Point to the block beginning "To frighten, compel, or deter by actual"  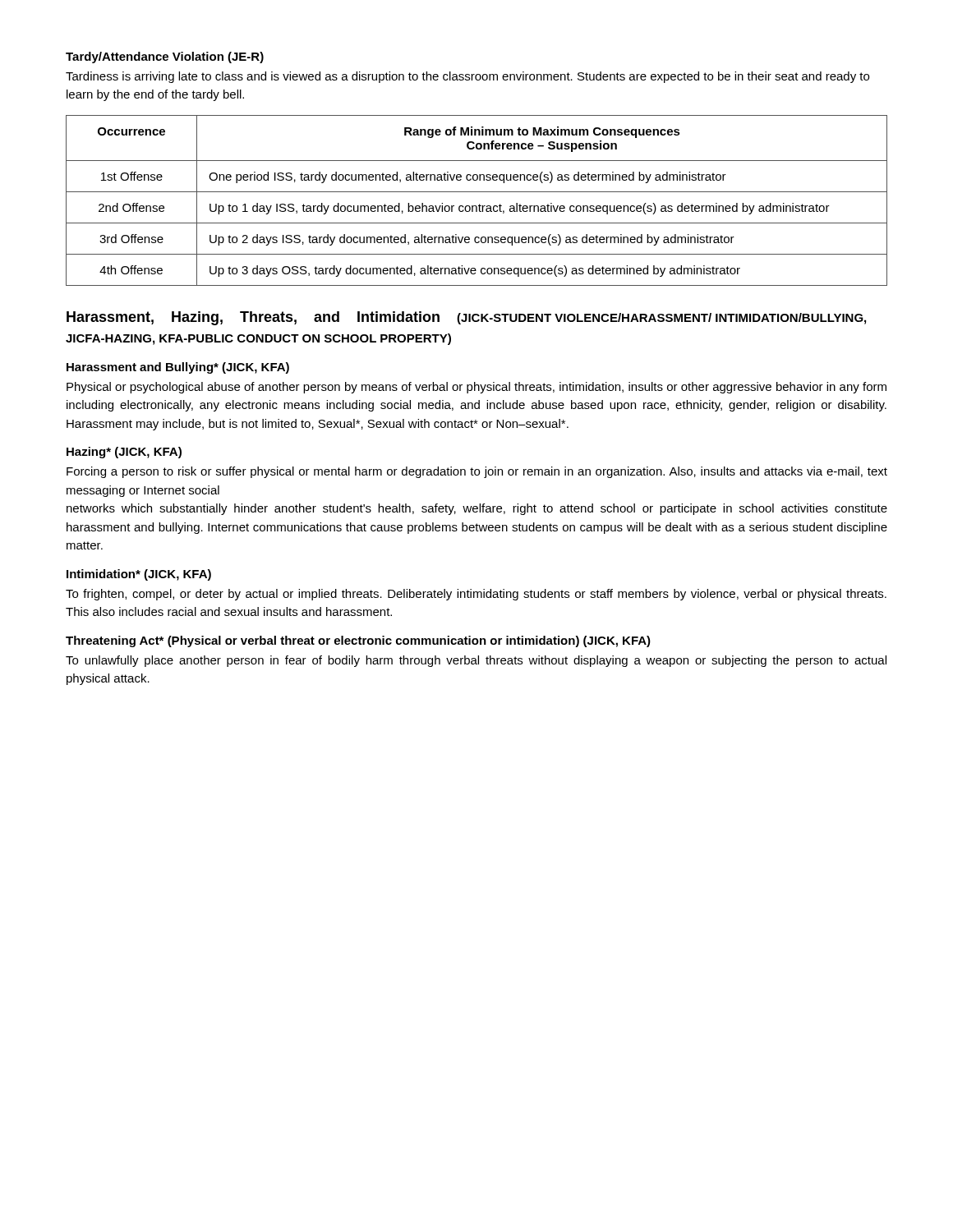click(x=476, y=603)
